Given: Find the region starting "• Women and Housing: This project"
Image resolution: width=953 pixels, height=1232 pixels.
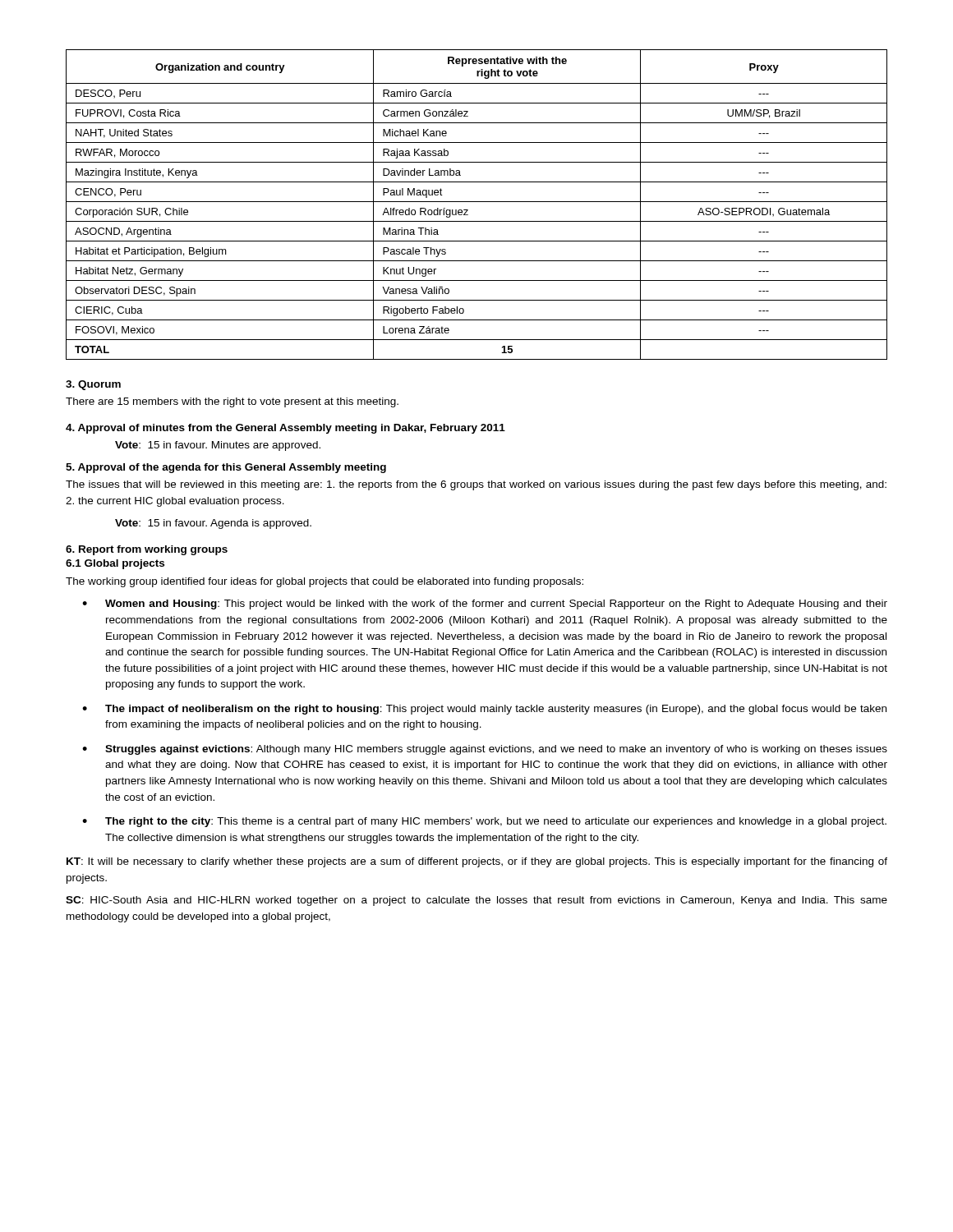Looking at the screenshot, I should (x=485, y=644).
